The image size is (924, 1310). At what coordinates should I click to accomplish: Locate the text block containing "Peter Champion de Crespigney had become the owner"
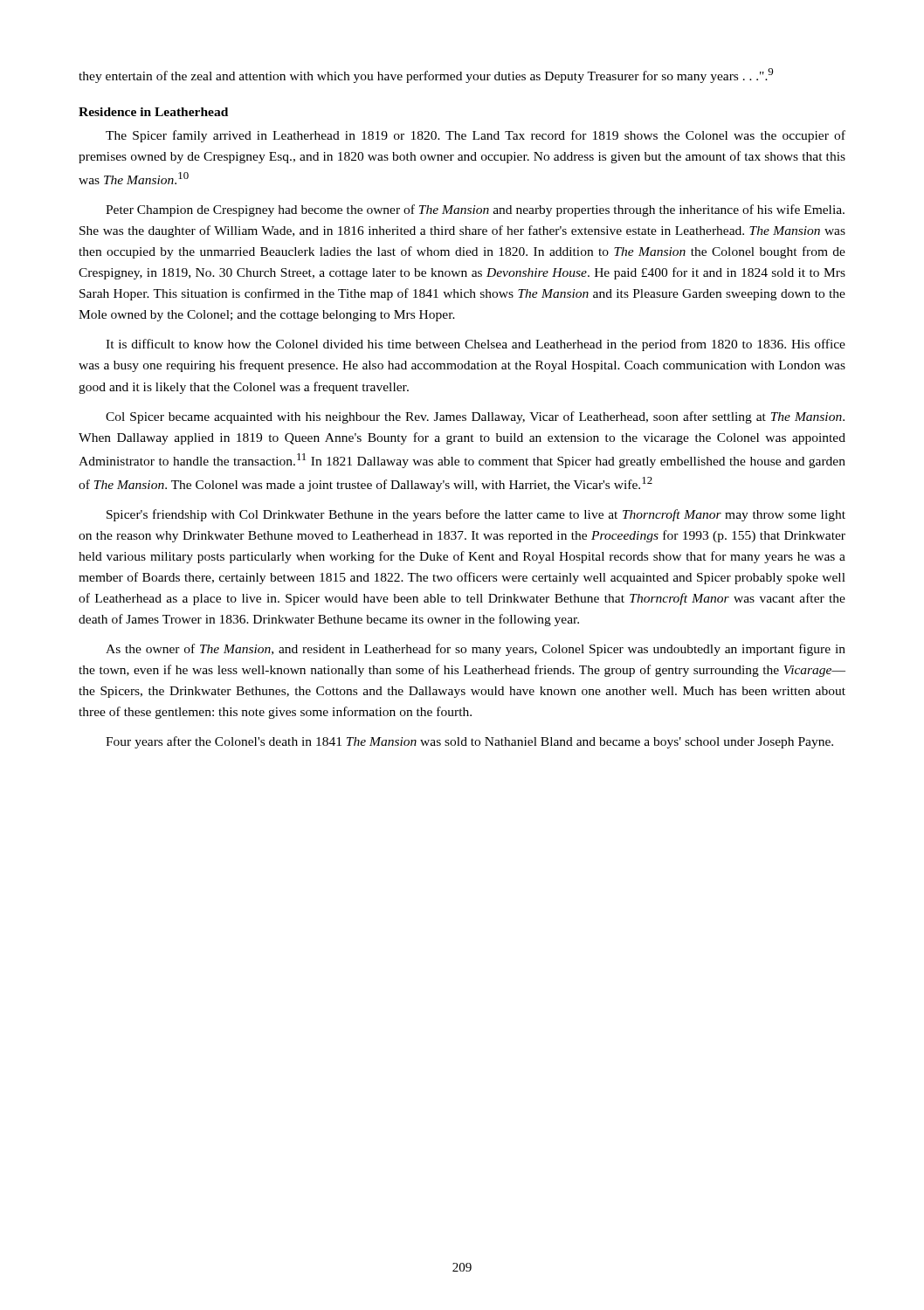coord(462,262)
